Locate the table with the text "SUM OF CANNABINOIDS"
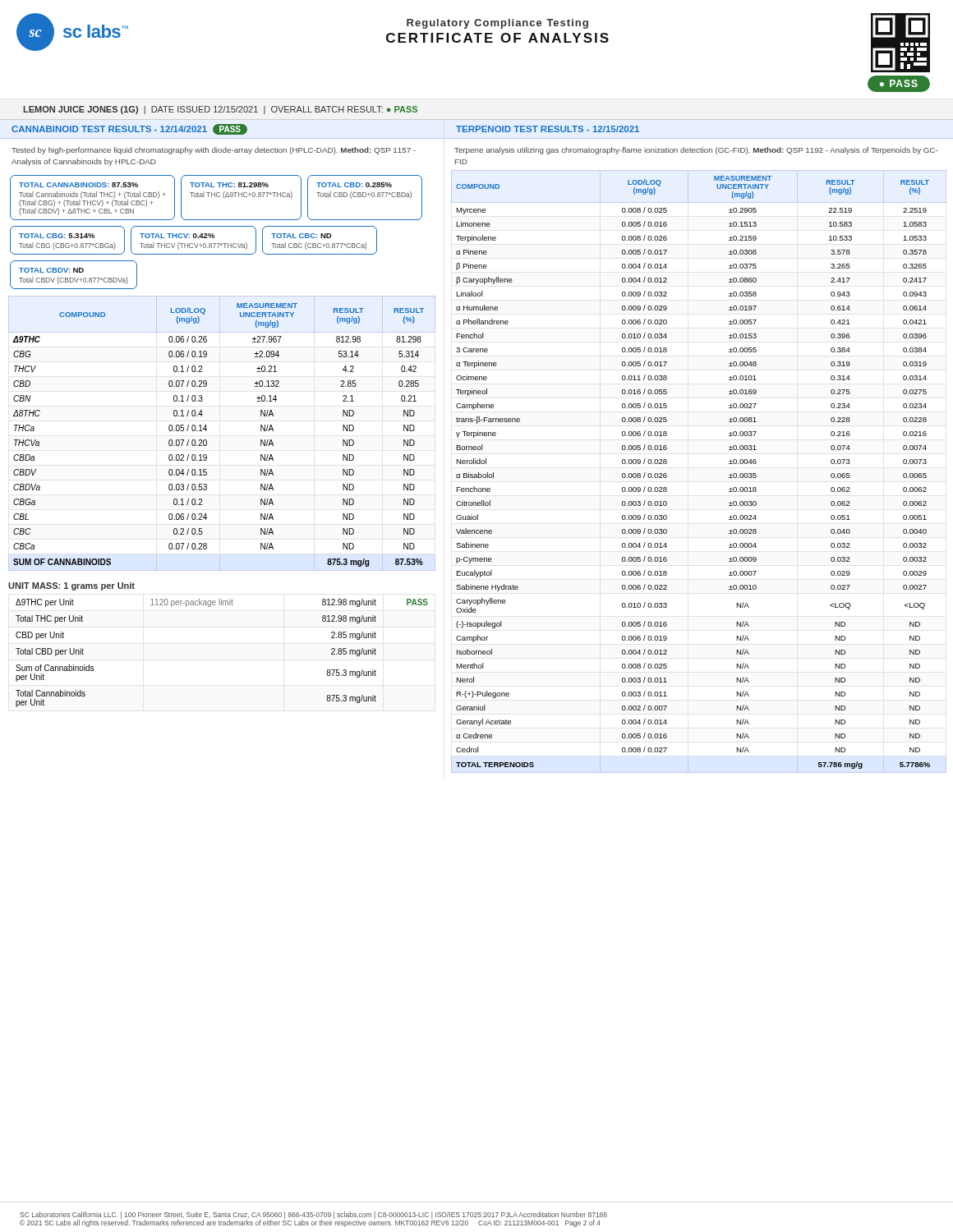 pos(222,436)
